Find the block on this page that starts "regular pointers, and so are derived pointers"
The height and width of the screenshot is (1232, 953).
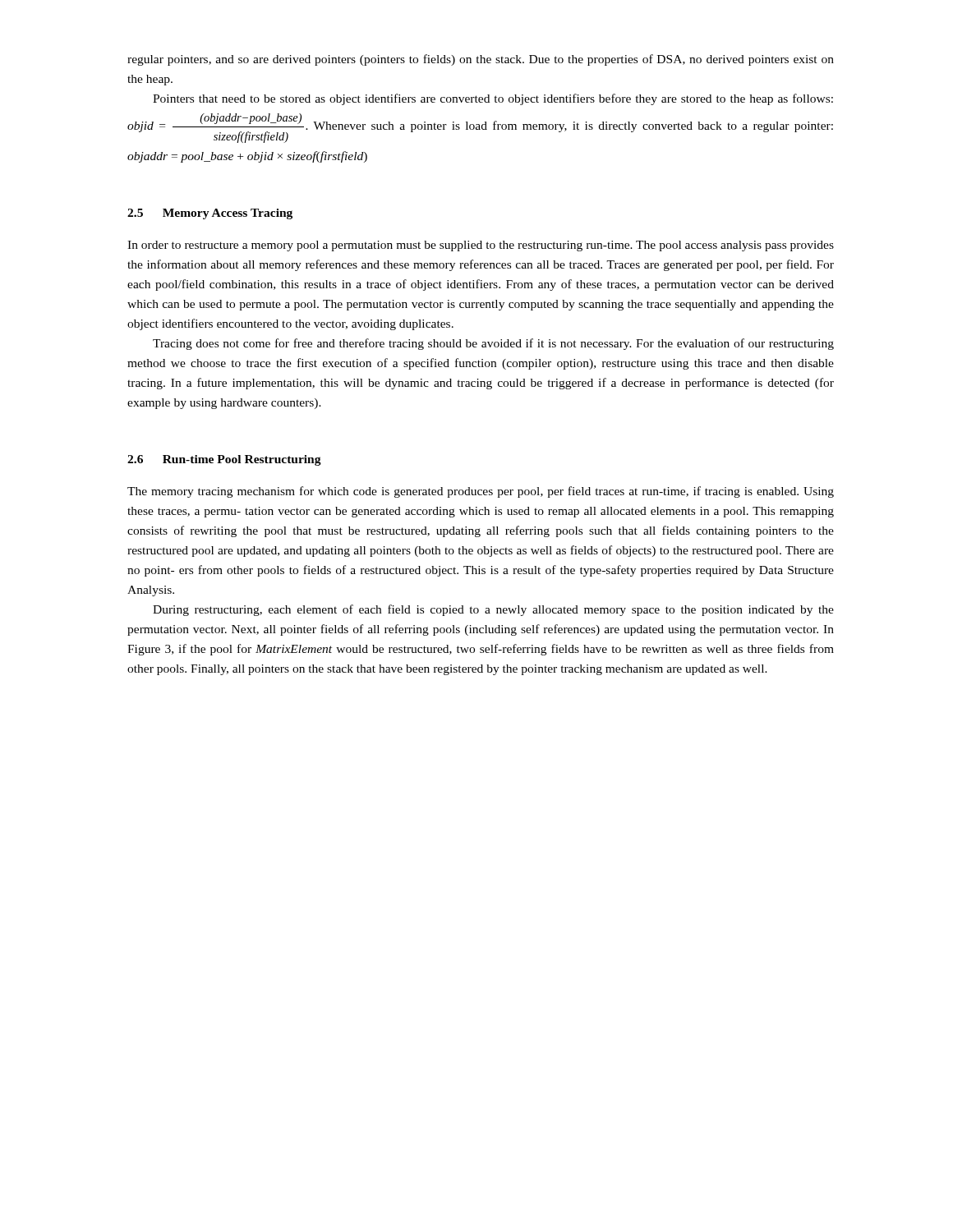point(481,69)
